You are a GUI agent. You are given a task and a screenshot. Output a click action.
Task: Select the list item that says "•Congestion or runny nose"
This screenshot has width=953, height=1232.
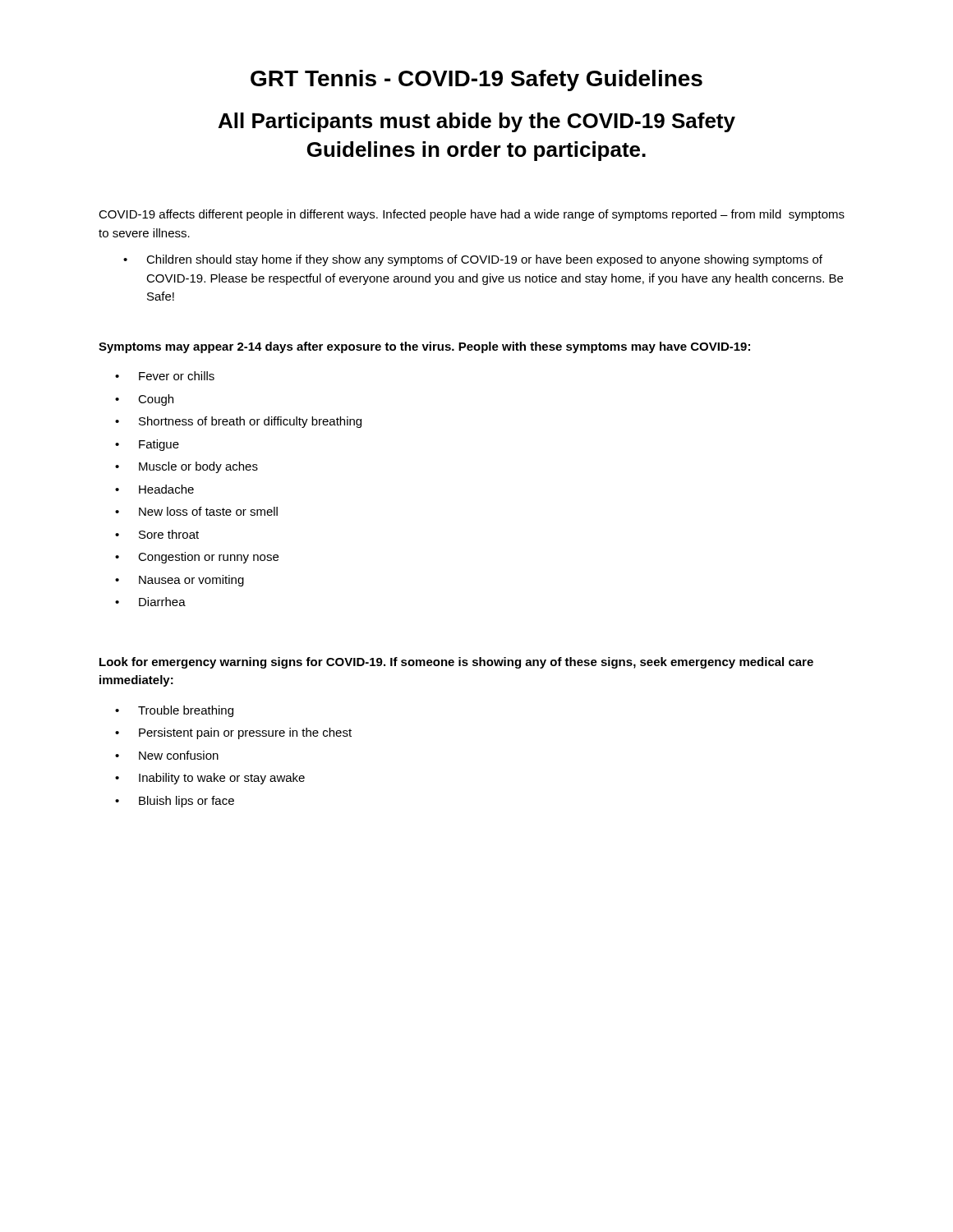click(197, 557)
